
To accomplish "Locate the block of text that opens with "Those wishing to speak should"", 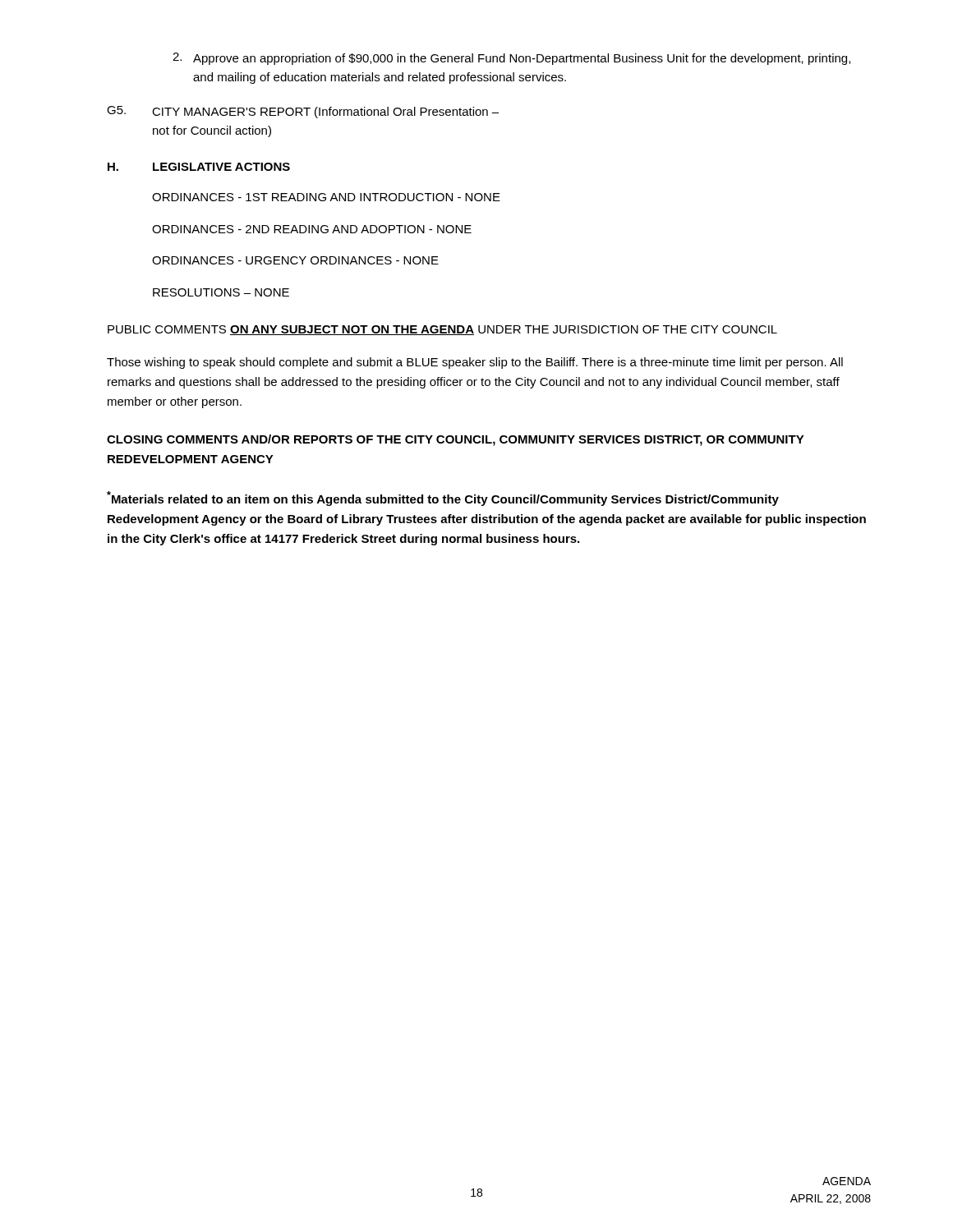I will pyautogui.click(x=475, y=381).
